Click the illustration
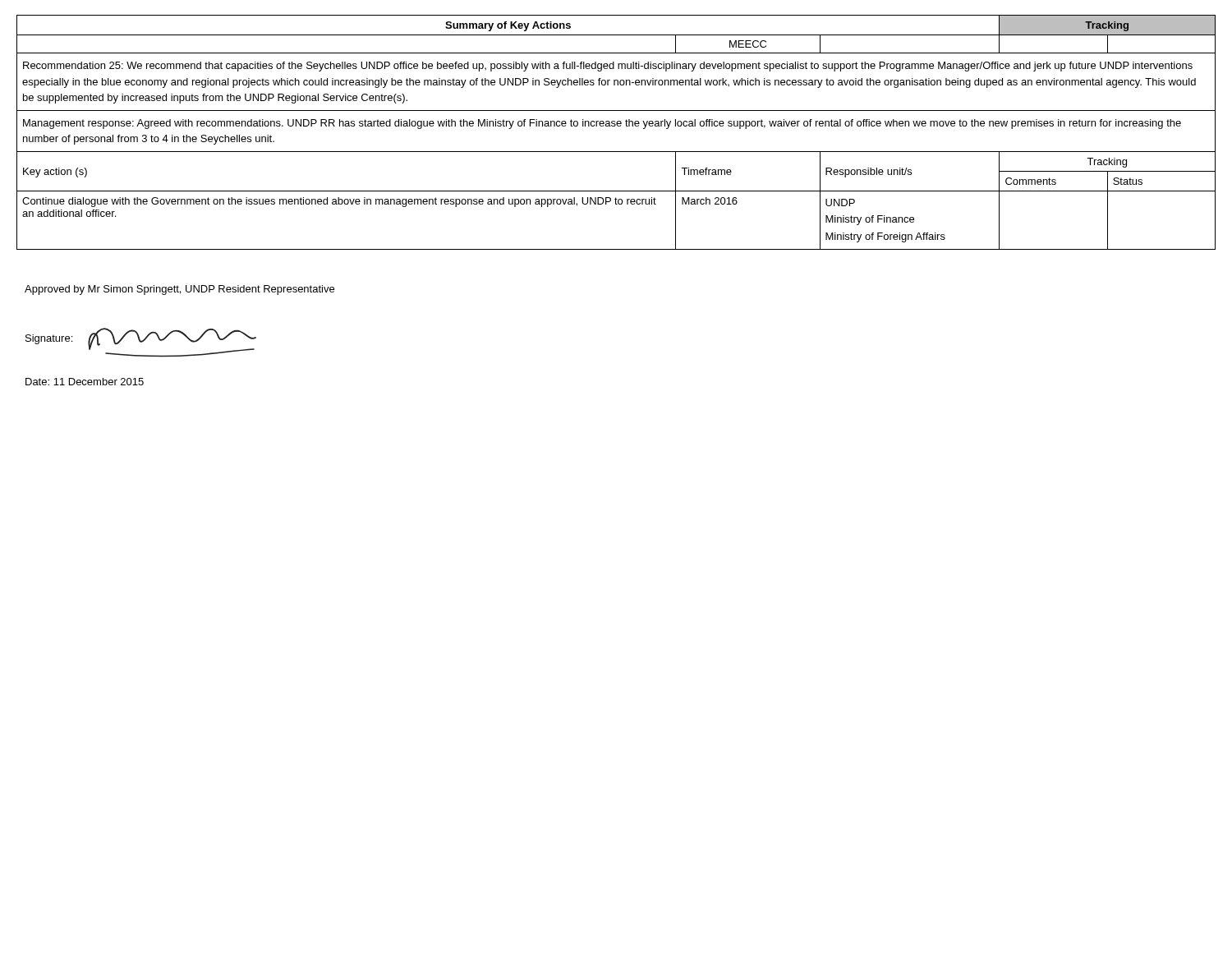1232x953 pixels. point(170,337)
